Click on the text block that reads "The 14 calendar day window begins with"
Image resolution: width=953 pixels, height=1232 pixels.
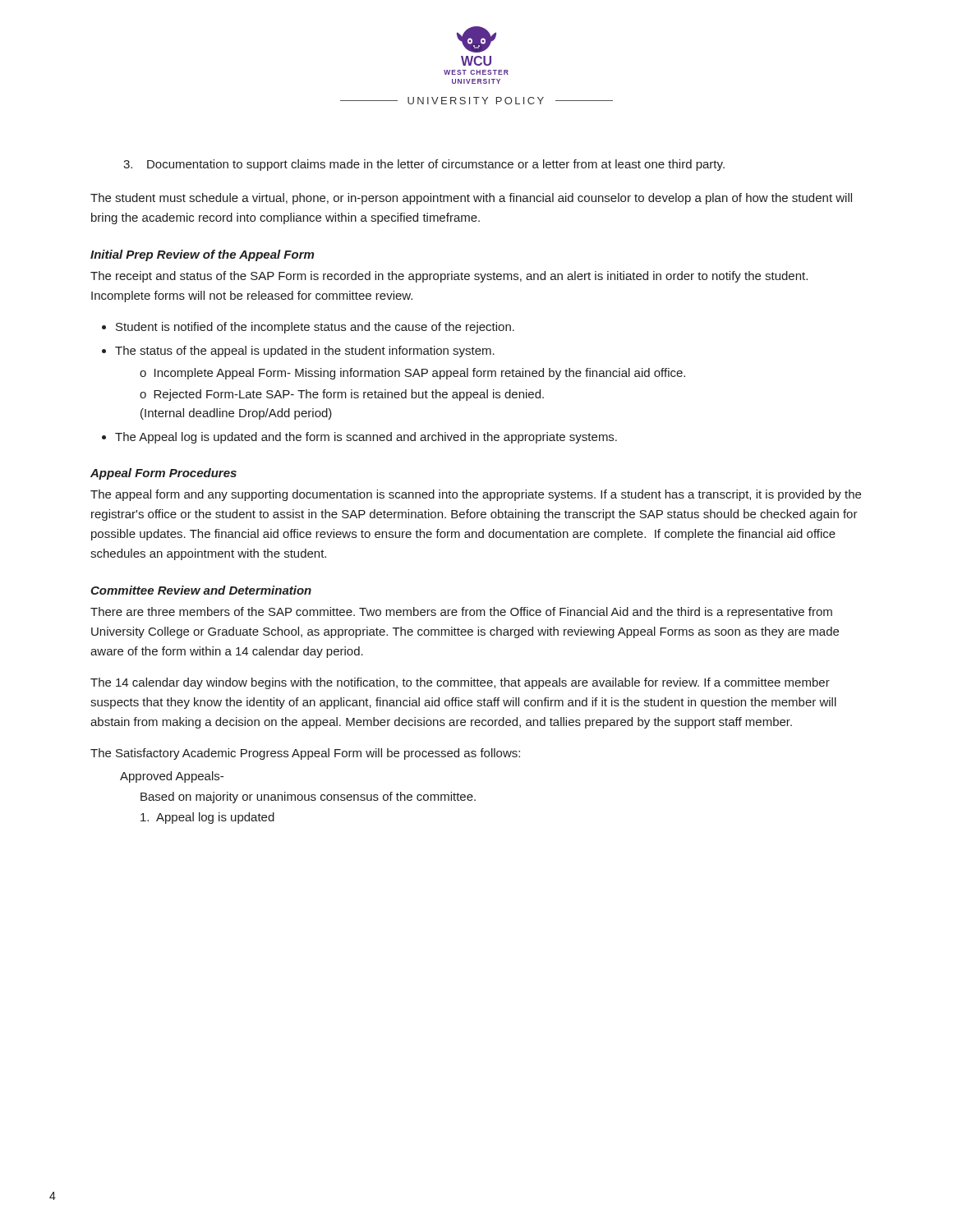pos(463,702)
